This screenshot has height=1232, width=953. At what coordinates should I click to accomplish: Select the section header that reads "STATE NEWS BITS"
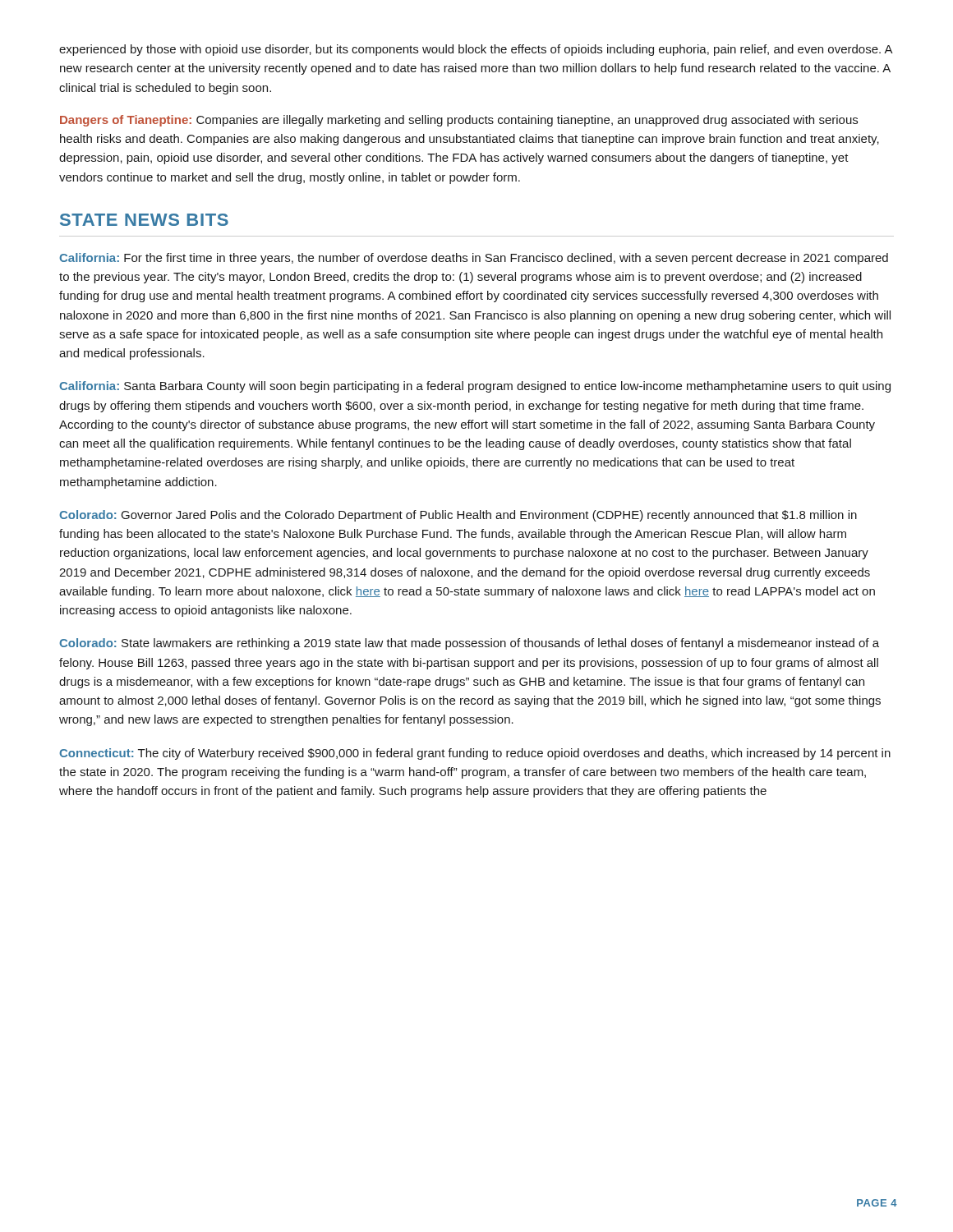pyautogui.click(x=144, y=220)
